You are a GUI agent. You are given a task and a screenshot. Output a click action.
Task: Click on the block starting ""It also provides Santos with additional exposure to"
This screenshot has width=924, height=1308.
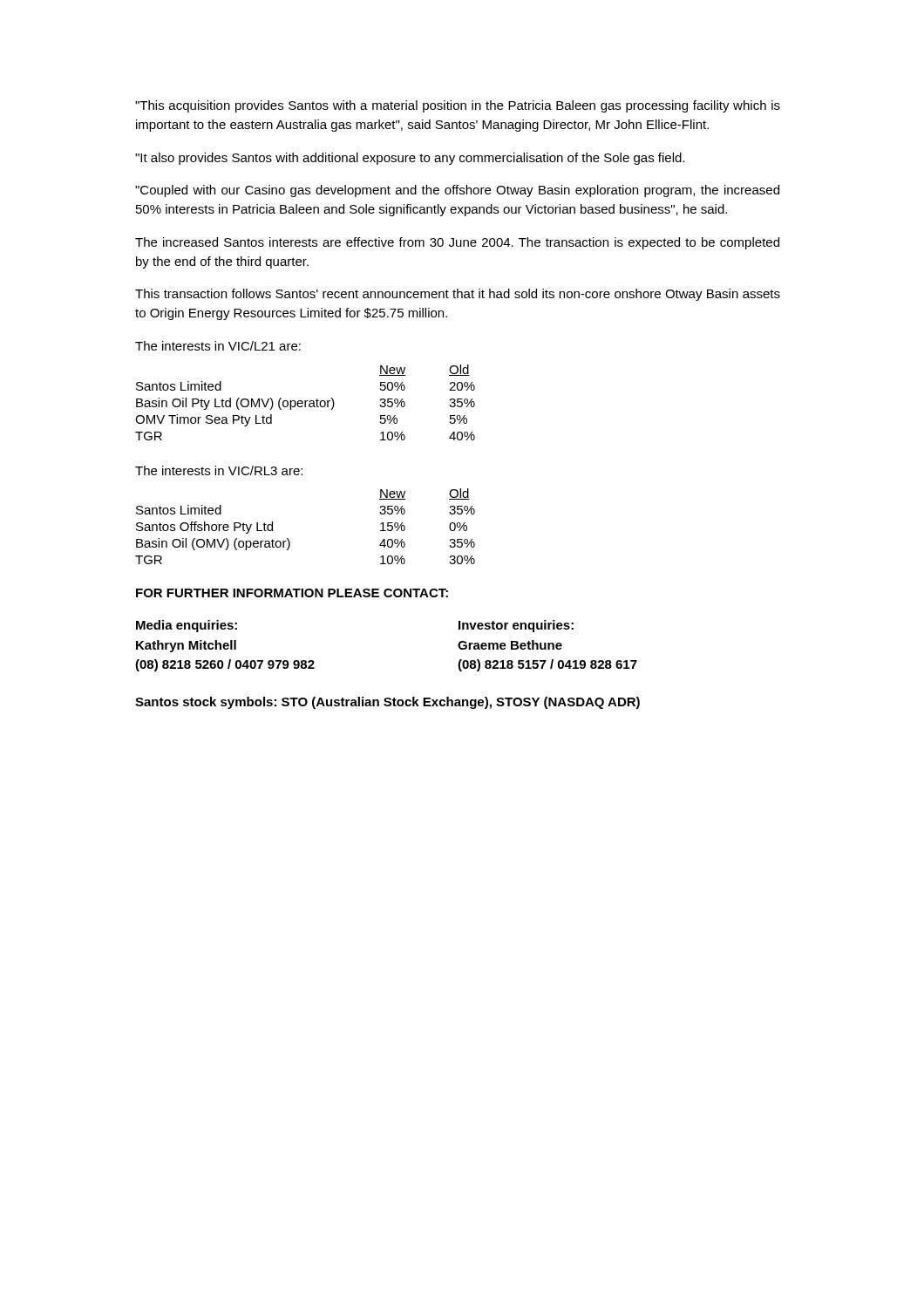(x=410, y=157)
